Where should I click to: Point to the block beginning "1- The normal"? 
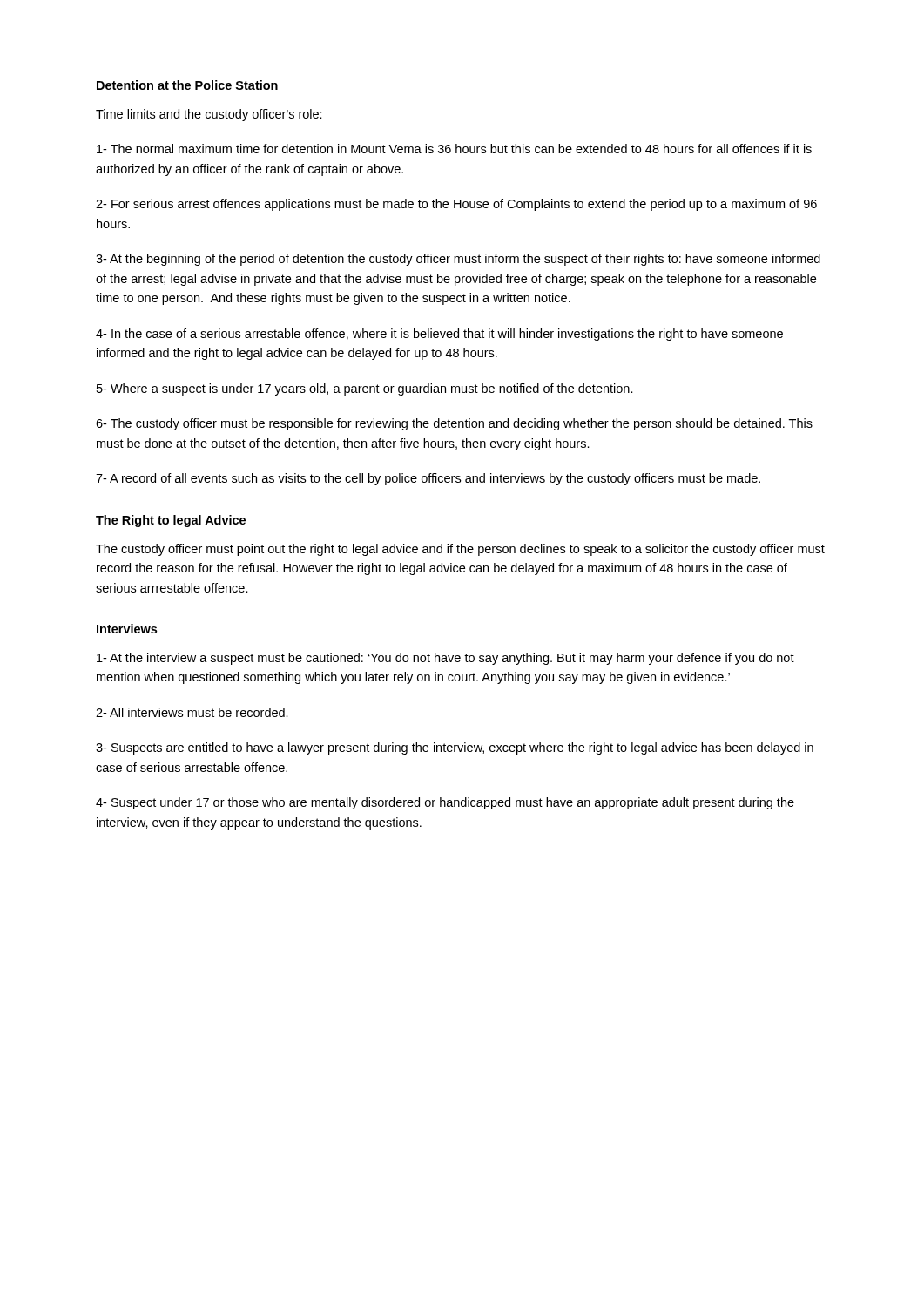(454, 159)
